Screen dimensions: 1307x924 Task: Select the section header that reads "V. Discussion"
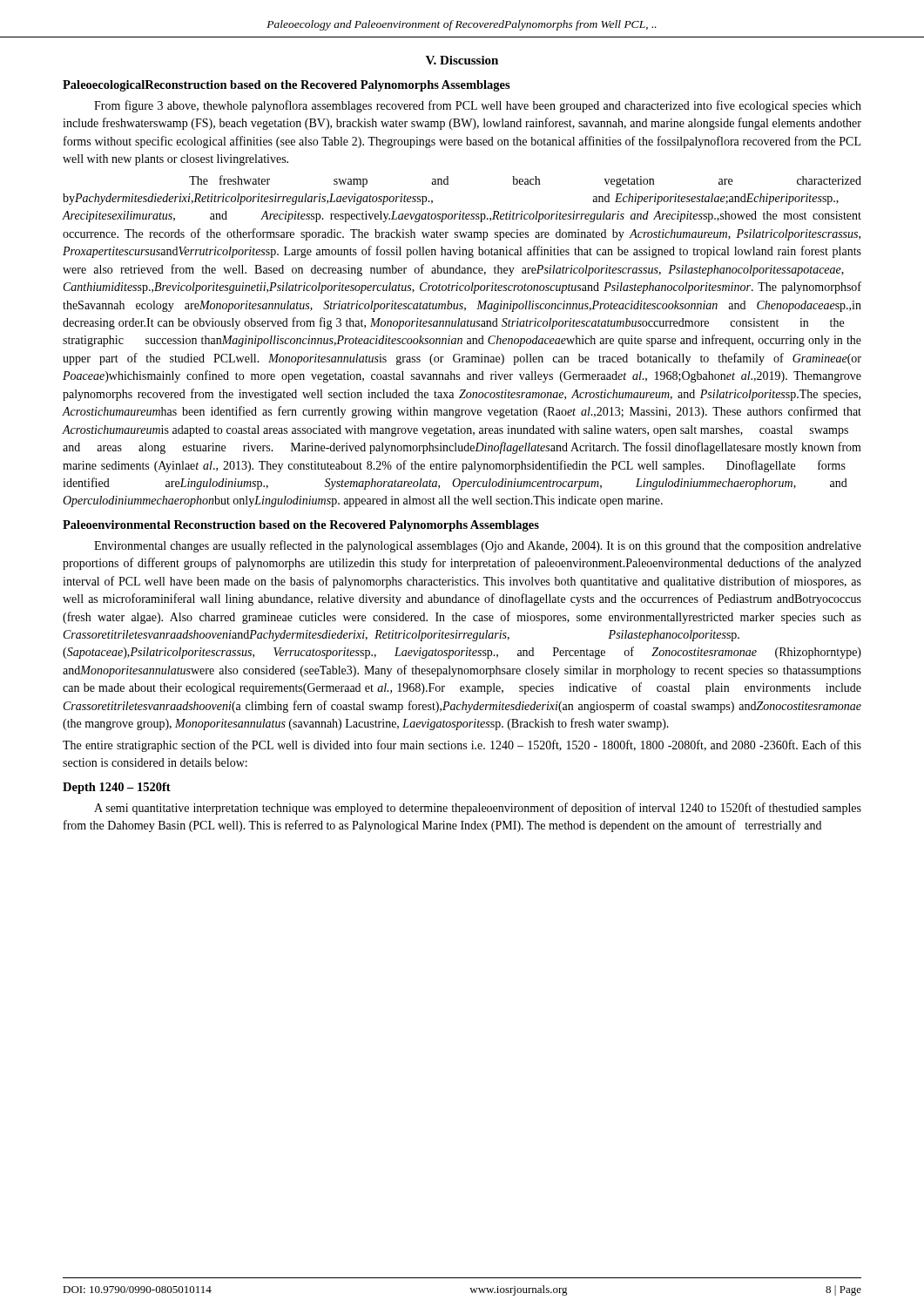[x=462, y=60]
